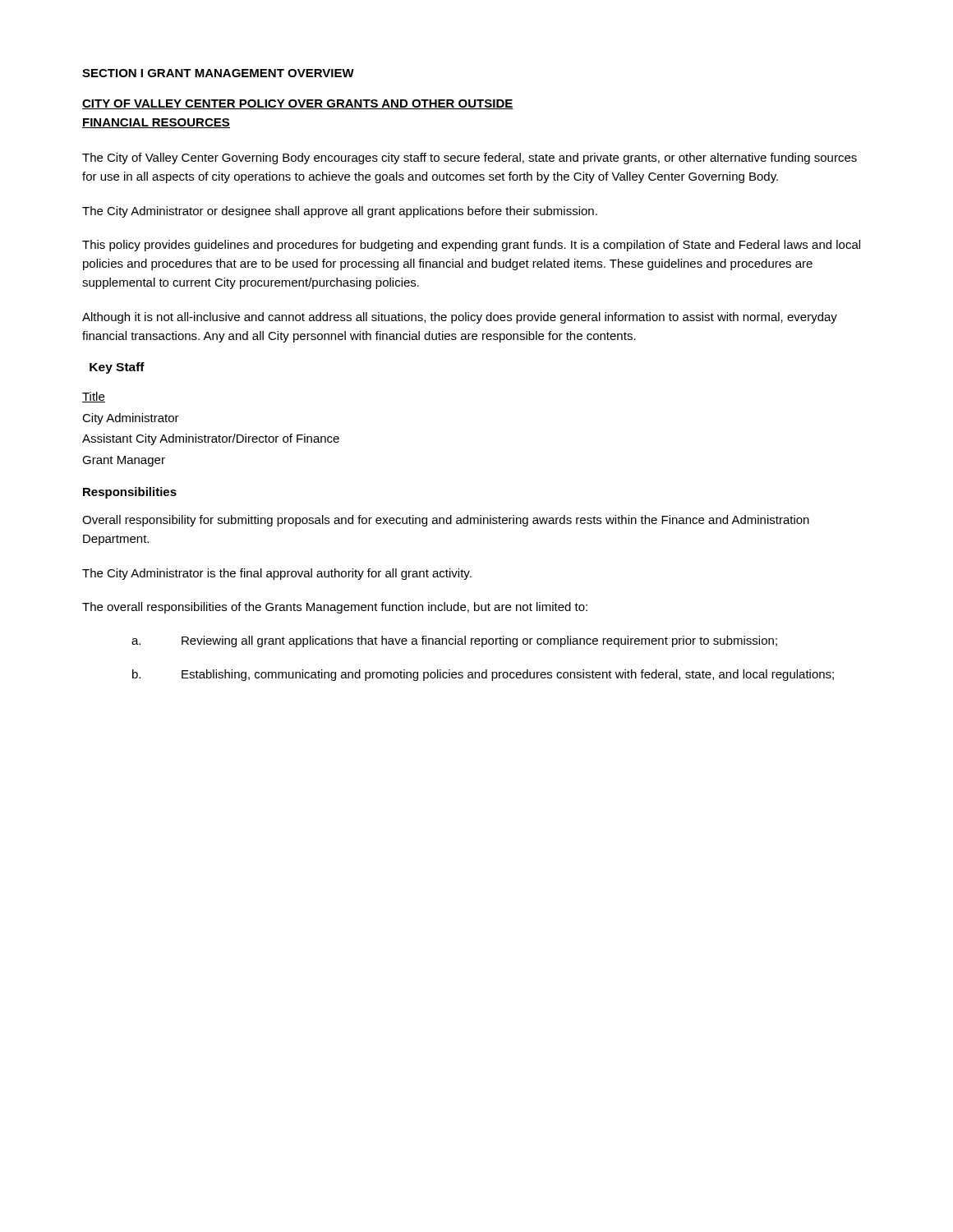
Task: Navigate to the text block starting "b. Establishing, communicating and"
Action: point(476,674)
